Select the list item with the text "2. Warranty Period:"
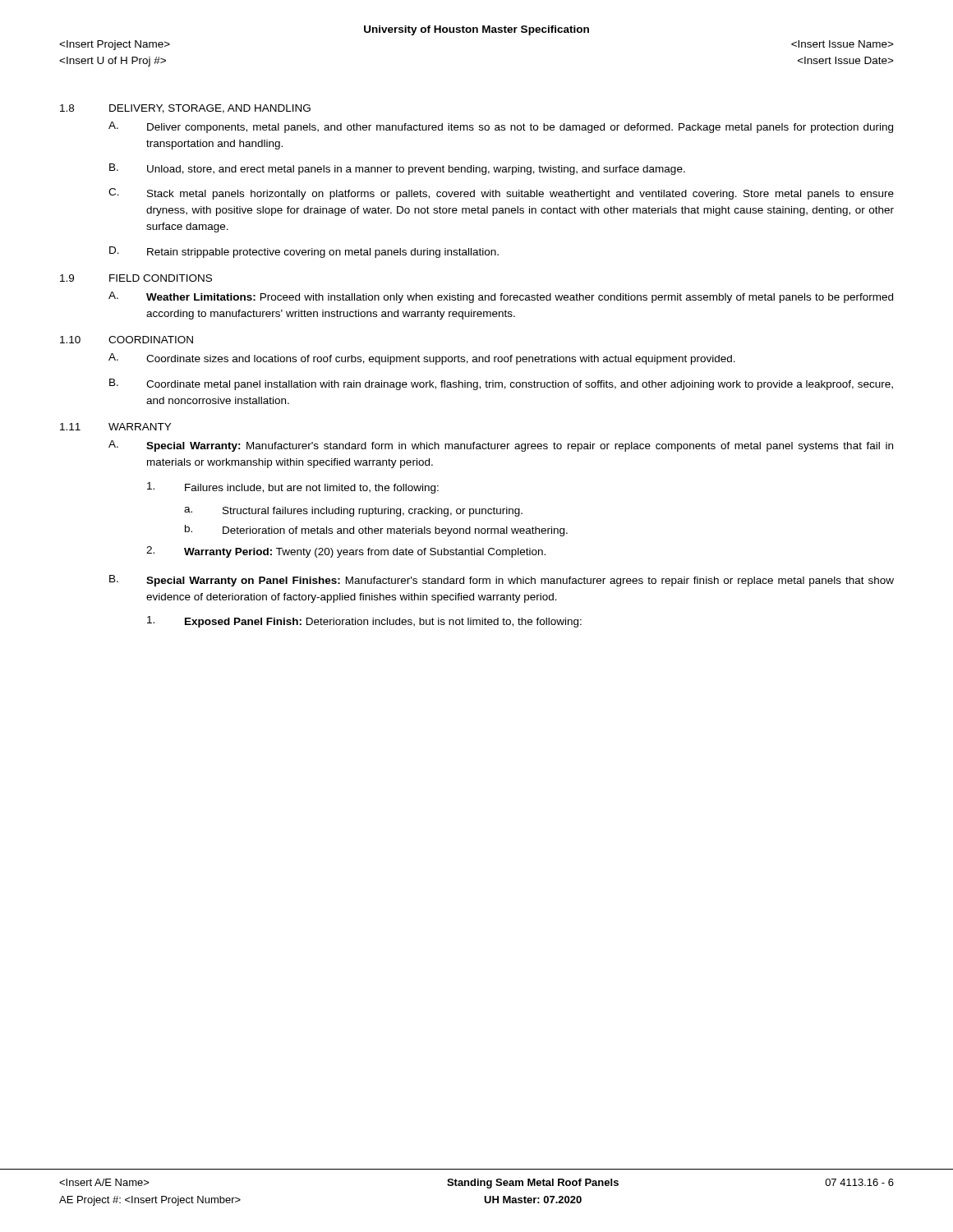Viewport: 953px width, 1232px height. [520, 552]
